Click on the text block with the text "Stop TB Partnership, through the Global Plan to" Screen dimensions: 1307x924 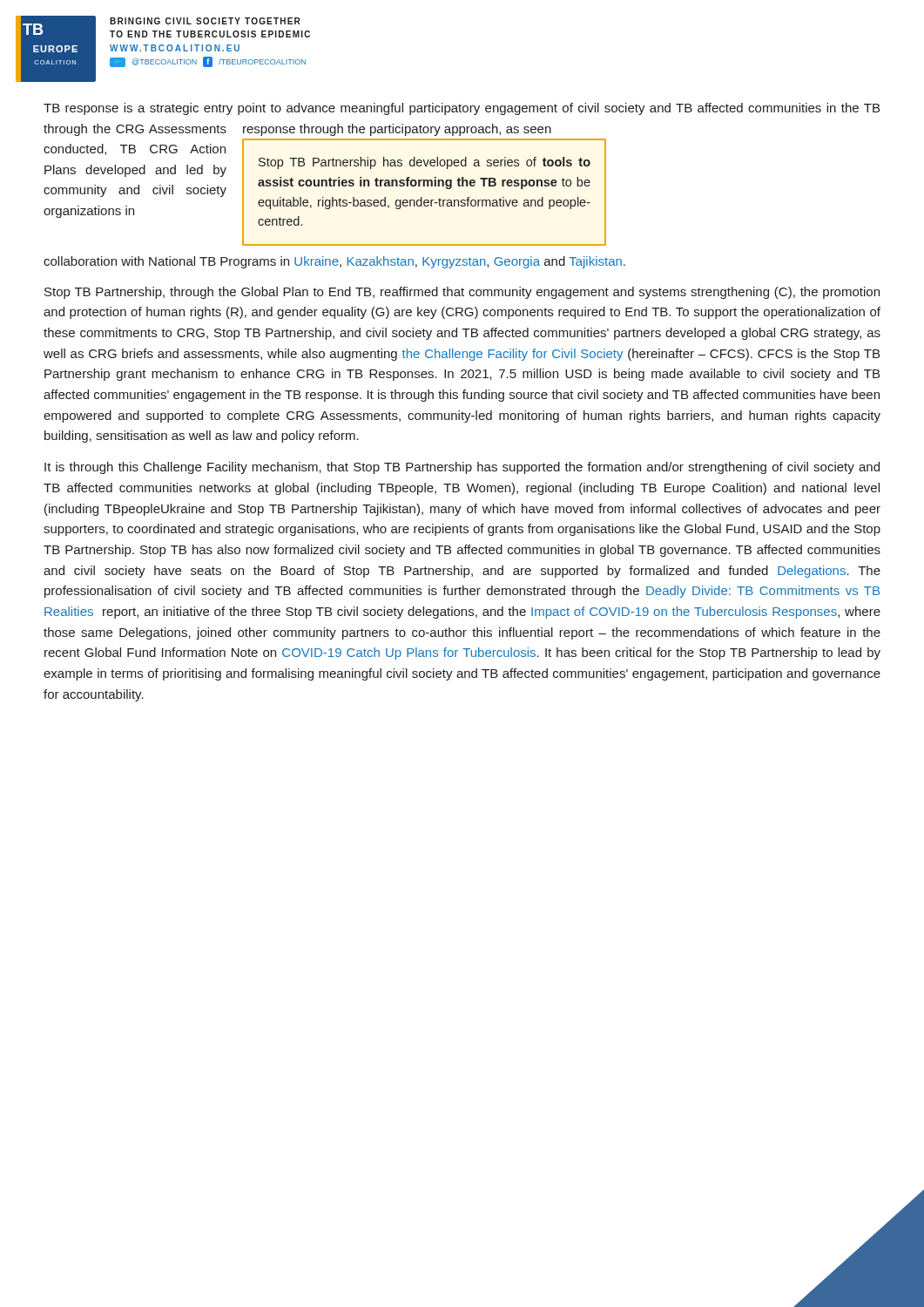[x=462, y=363]
